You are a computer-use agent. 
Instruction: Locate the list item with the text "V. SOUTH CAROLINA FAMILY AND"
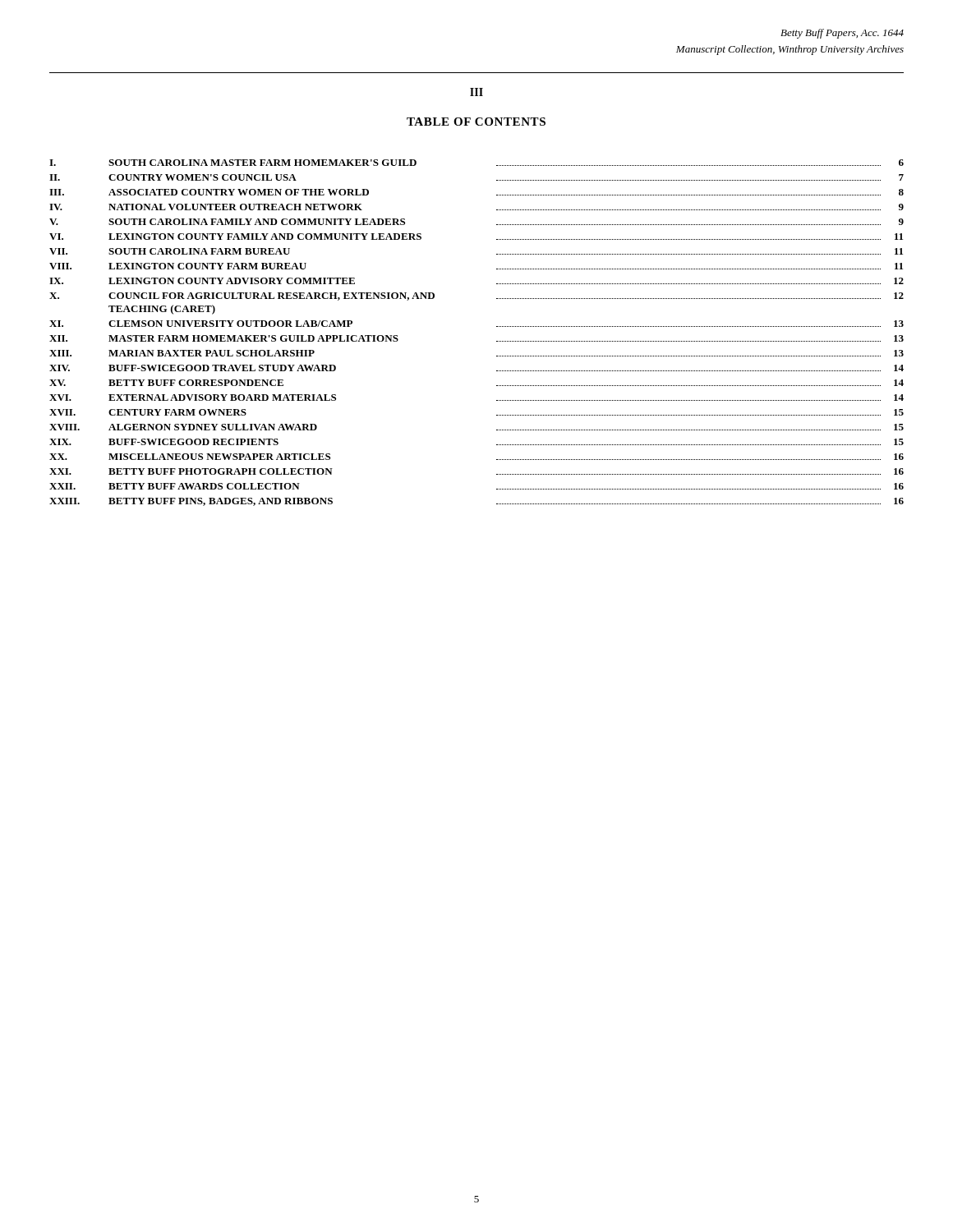[x=53, y=221]
